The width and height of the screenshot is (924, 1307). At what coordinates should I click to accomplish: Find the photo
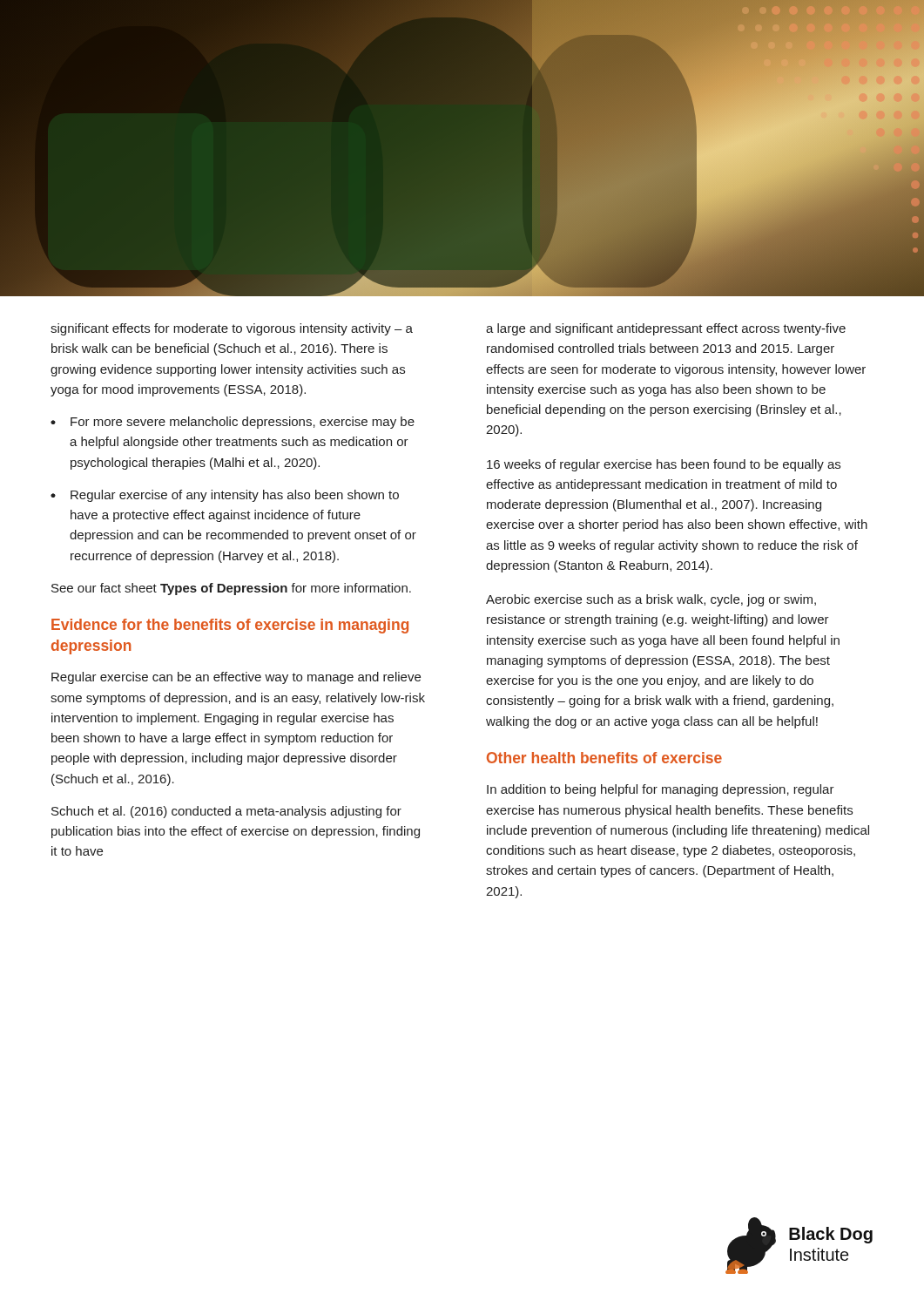click(462, 148)
